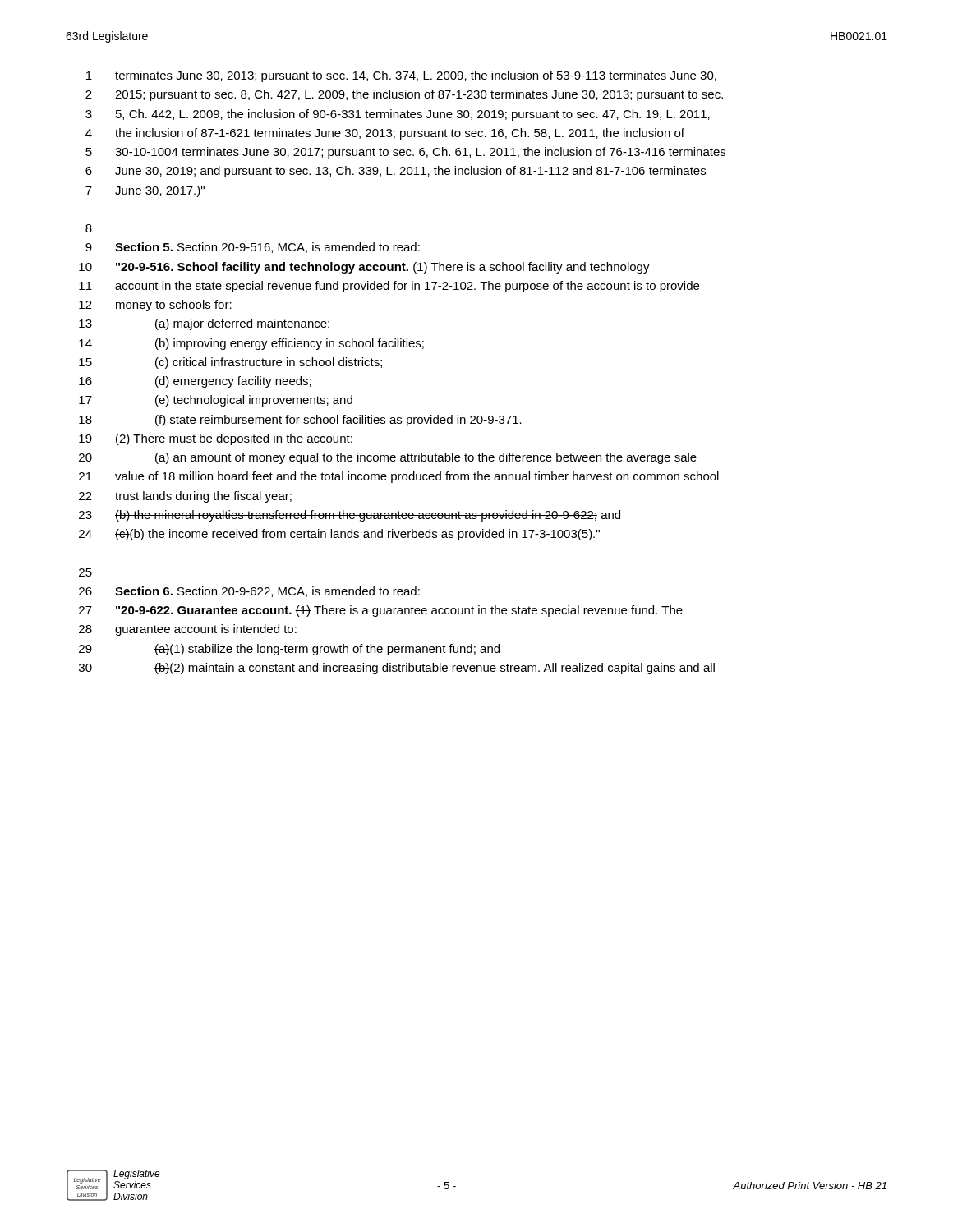Click the passage that begins "20 (a) an amount of money equal to"
953x1232 pixels.
(476, 457)
